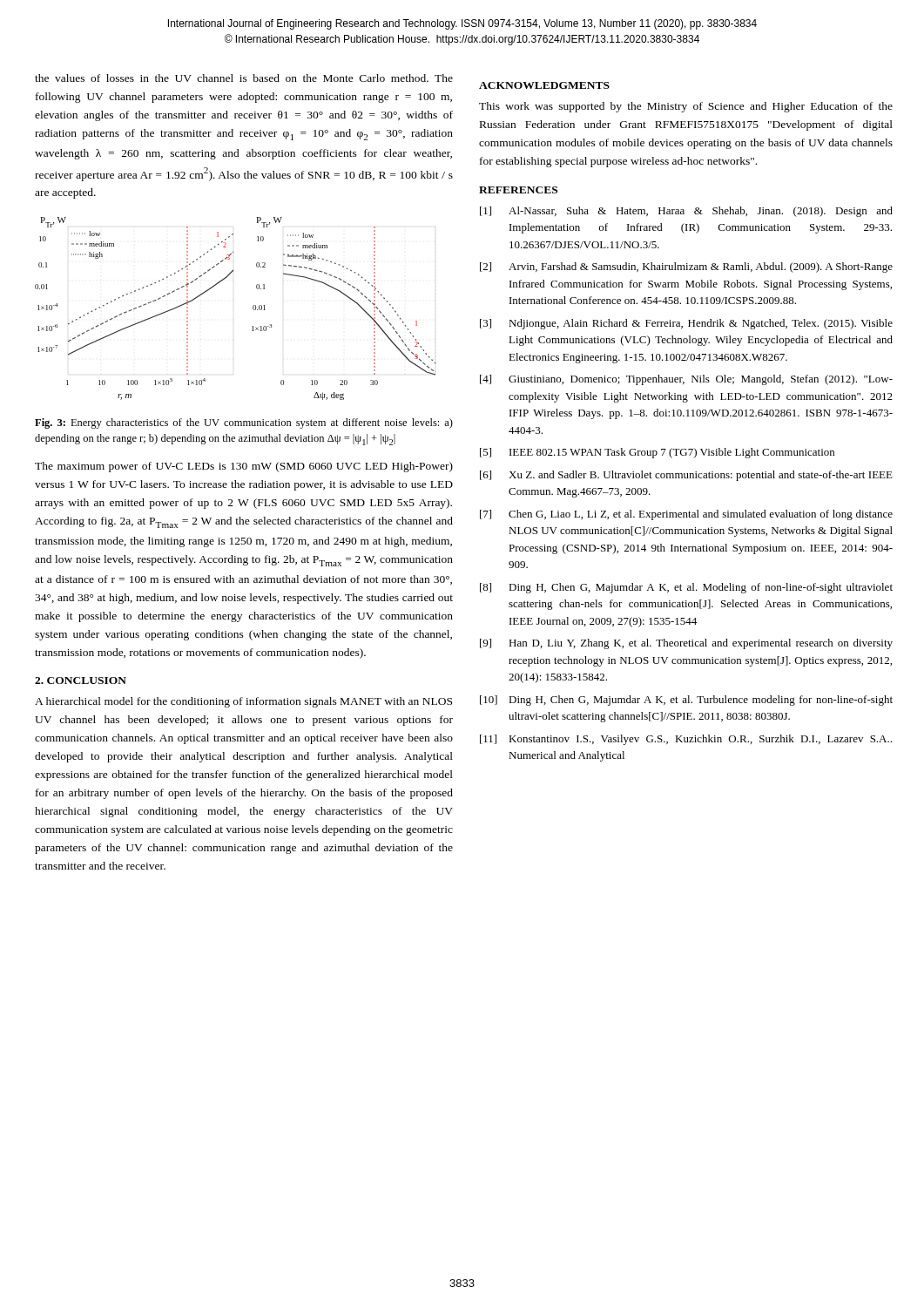The width and height of the screenshot is (924, 1307).
Task: Click the passage that begins "[4] Giustiniano, Domenico; Tippenhauer, Nils Ole; Mangold,"
Action: click(686, 405)
